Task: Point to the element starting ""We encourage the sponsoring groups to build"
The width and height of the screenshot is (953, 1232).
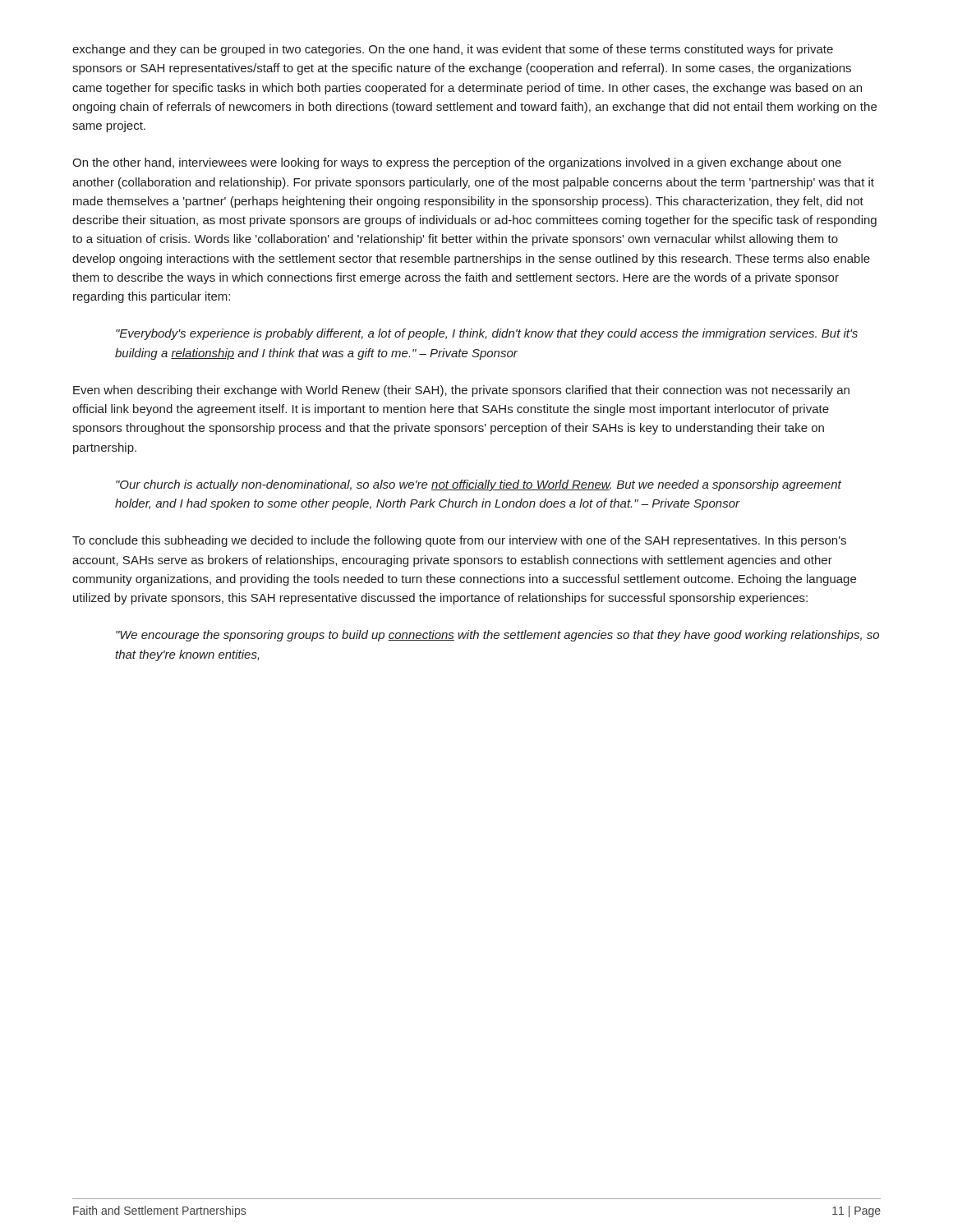Action: click(x=498, y=644)
